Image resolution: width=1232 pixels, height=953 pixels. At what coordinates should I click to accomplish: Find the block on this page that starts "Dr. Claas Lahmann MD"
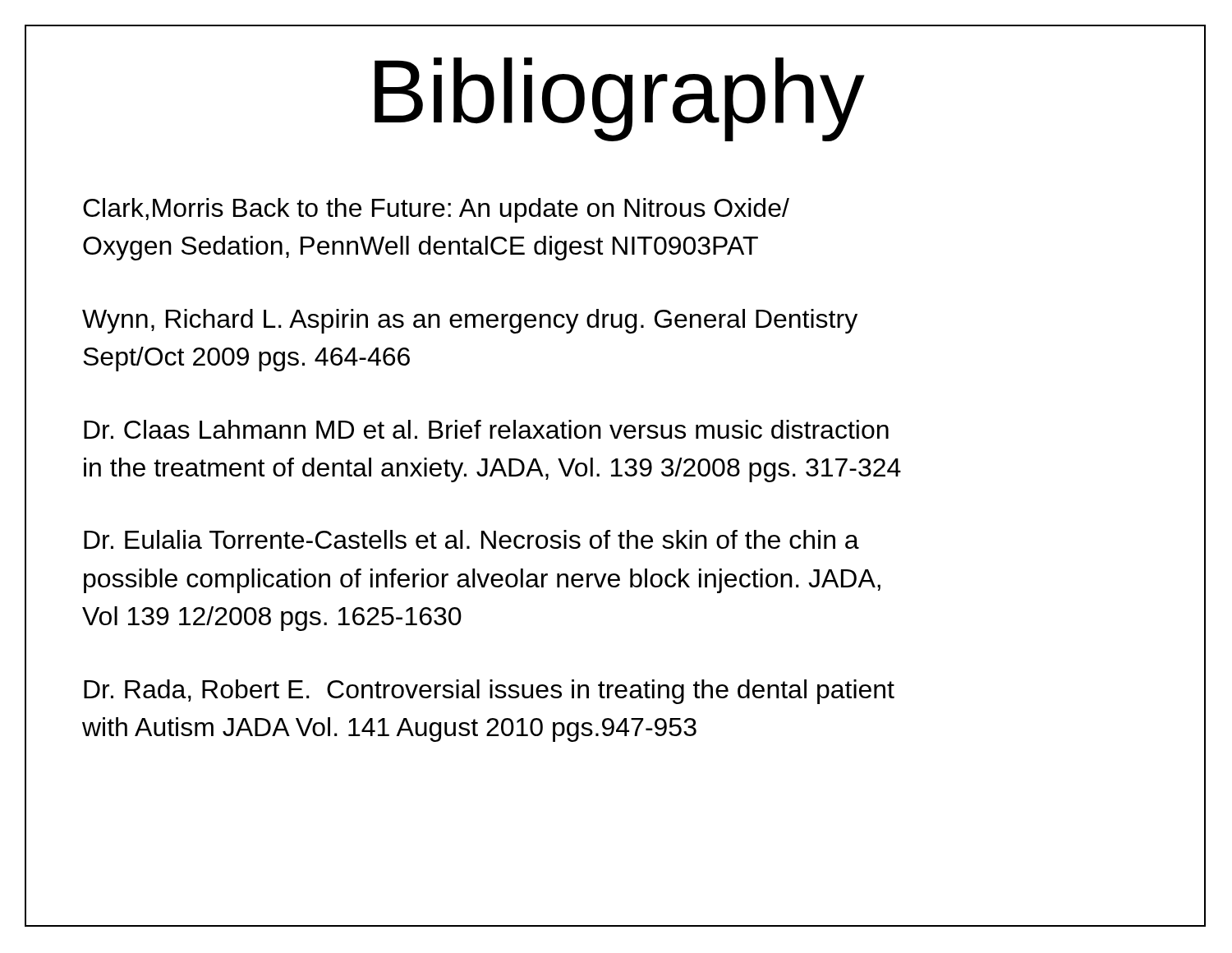click(492, 448)
